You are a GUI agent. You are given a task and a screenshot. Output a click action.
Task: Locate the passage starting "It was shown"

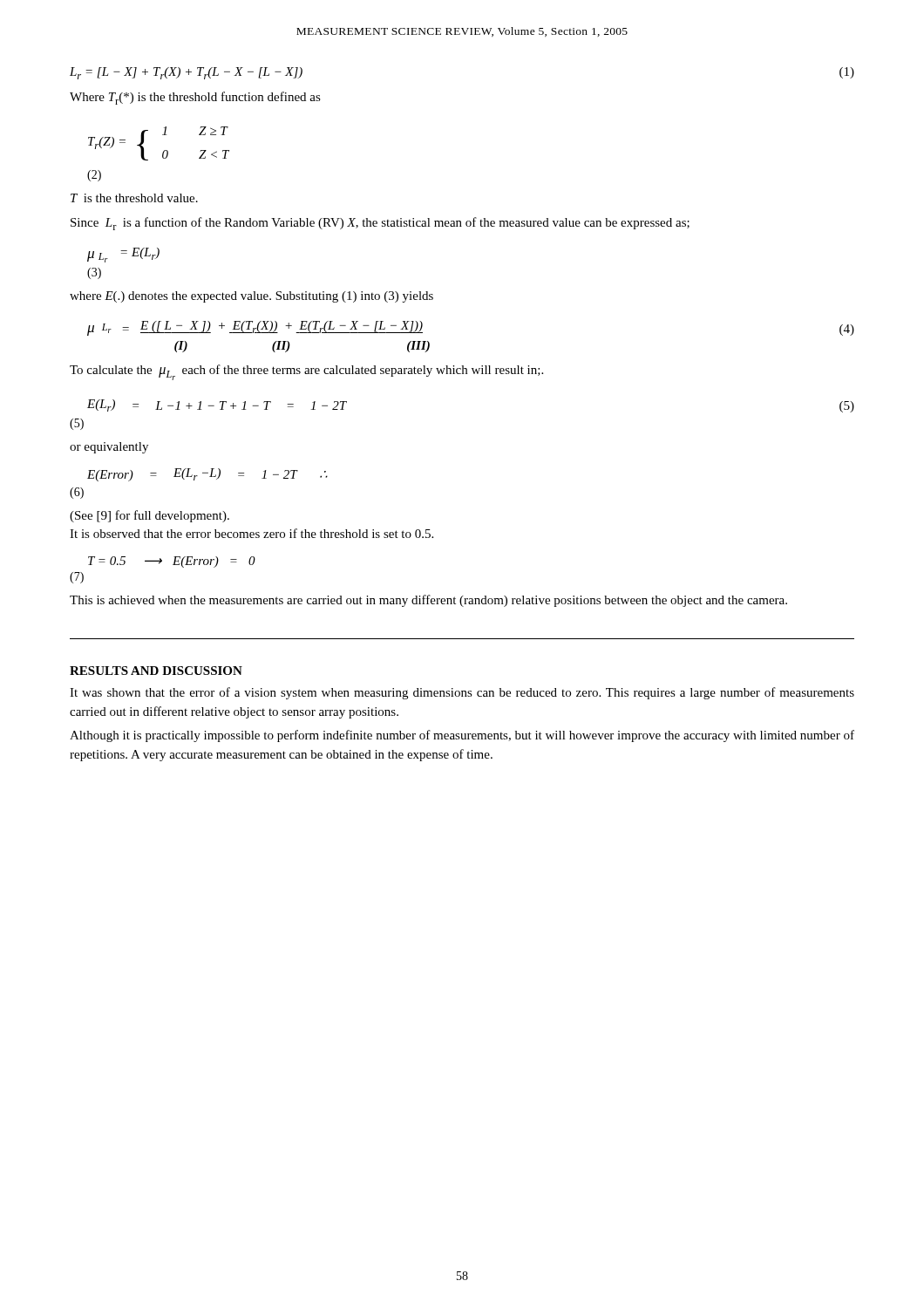pos(462,702)
